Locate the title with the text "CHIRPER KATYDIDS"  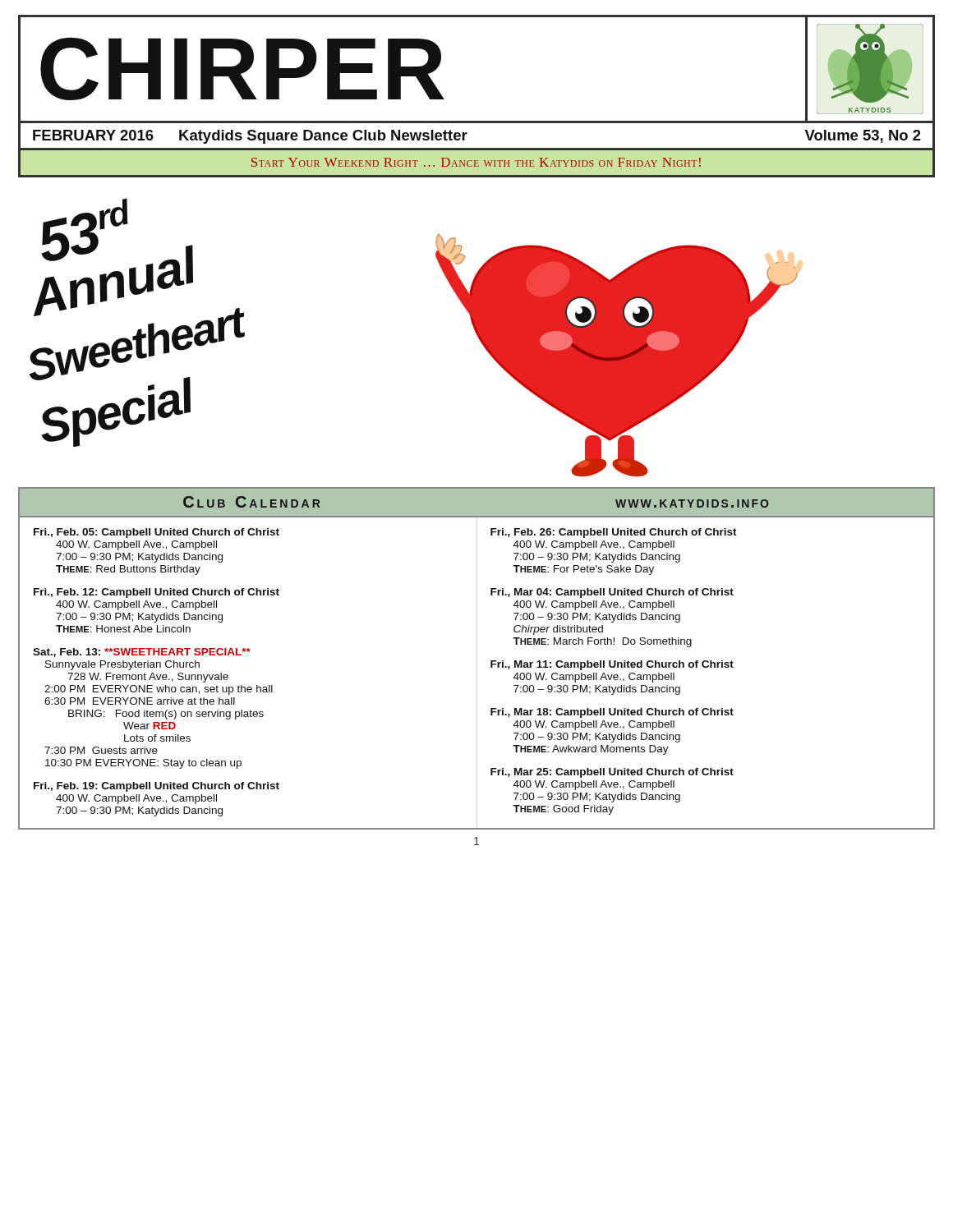click(476, 69)
